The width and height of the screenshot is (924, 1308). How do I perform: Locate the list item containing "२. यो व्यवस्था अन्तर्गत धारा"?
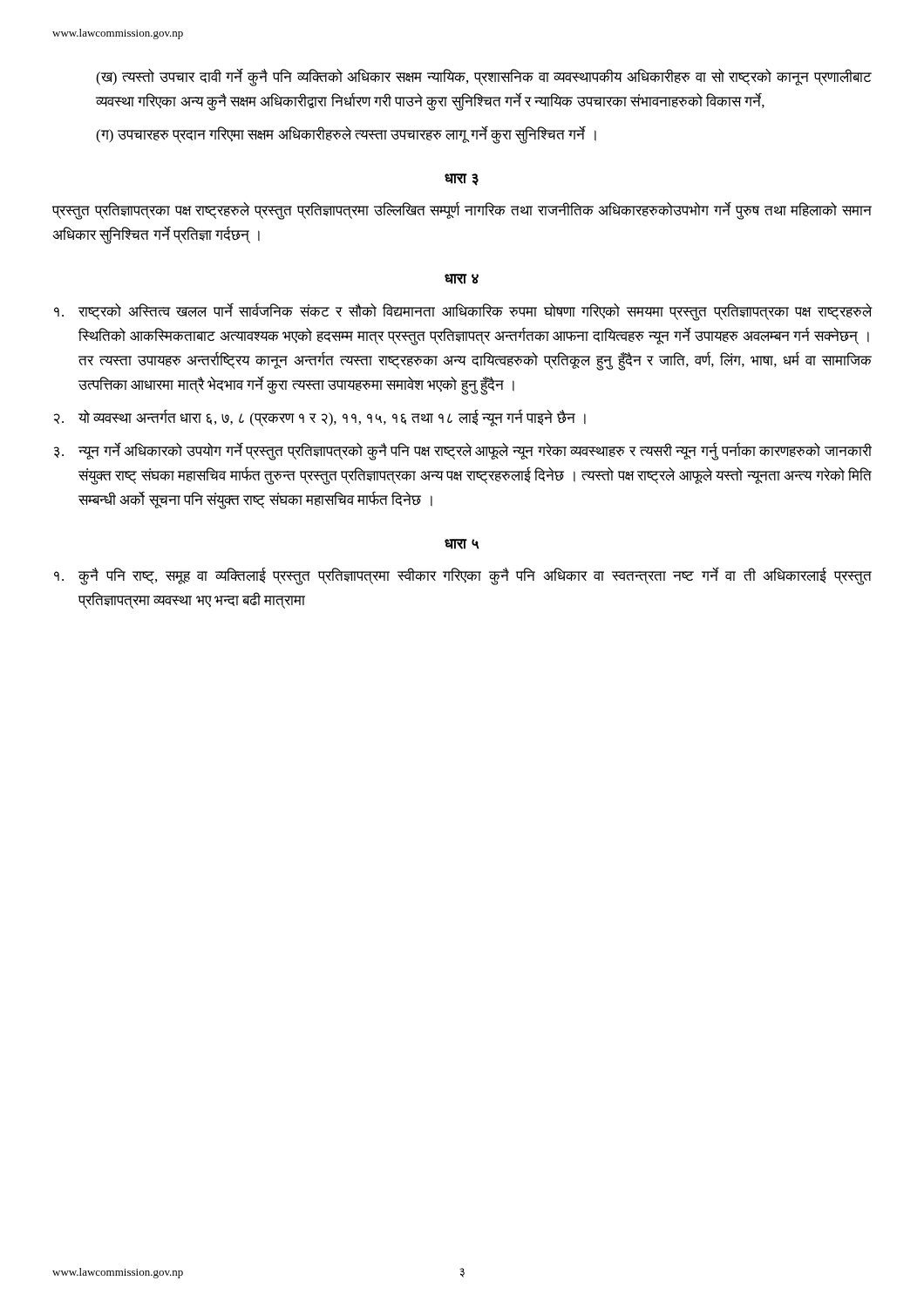pyautogui.click(x=462, y=418)
